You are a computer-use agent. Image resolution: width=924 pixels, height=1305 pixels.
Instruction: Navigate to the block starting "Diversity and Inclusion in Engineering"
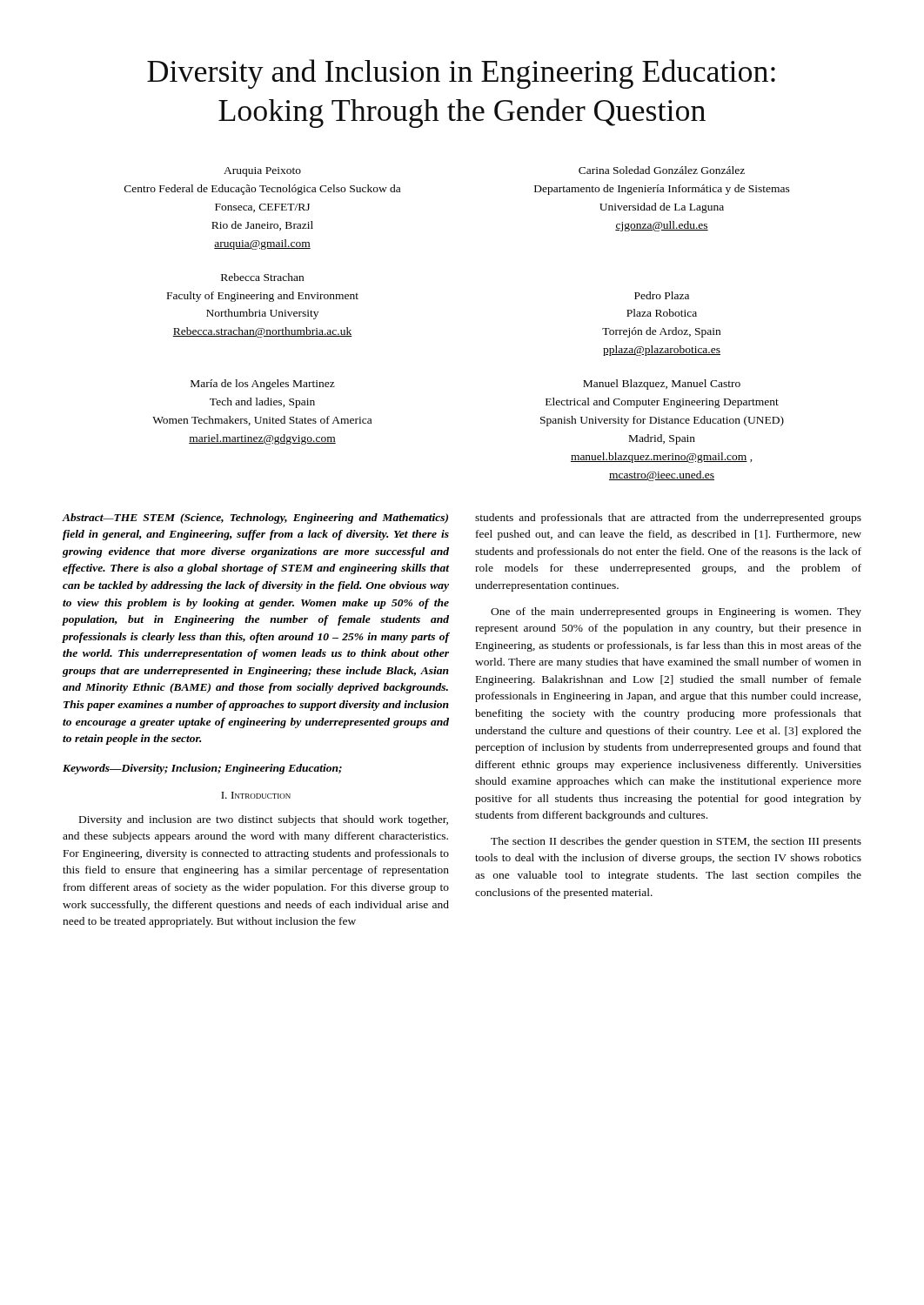462,91
